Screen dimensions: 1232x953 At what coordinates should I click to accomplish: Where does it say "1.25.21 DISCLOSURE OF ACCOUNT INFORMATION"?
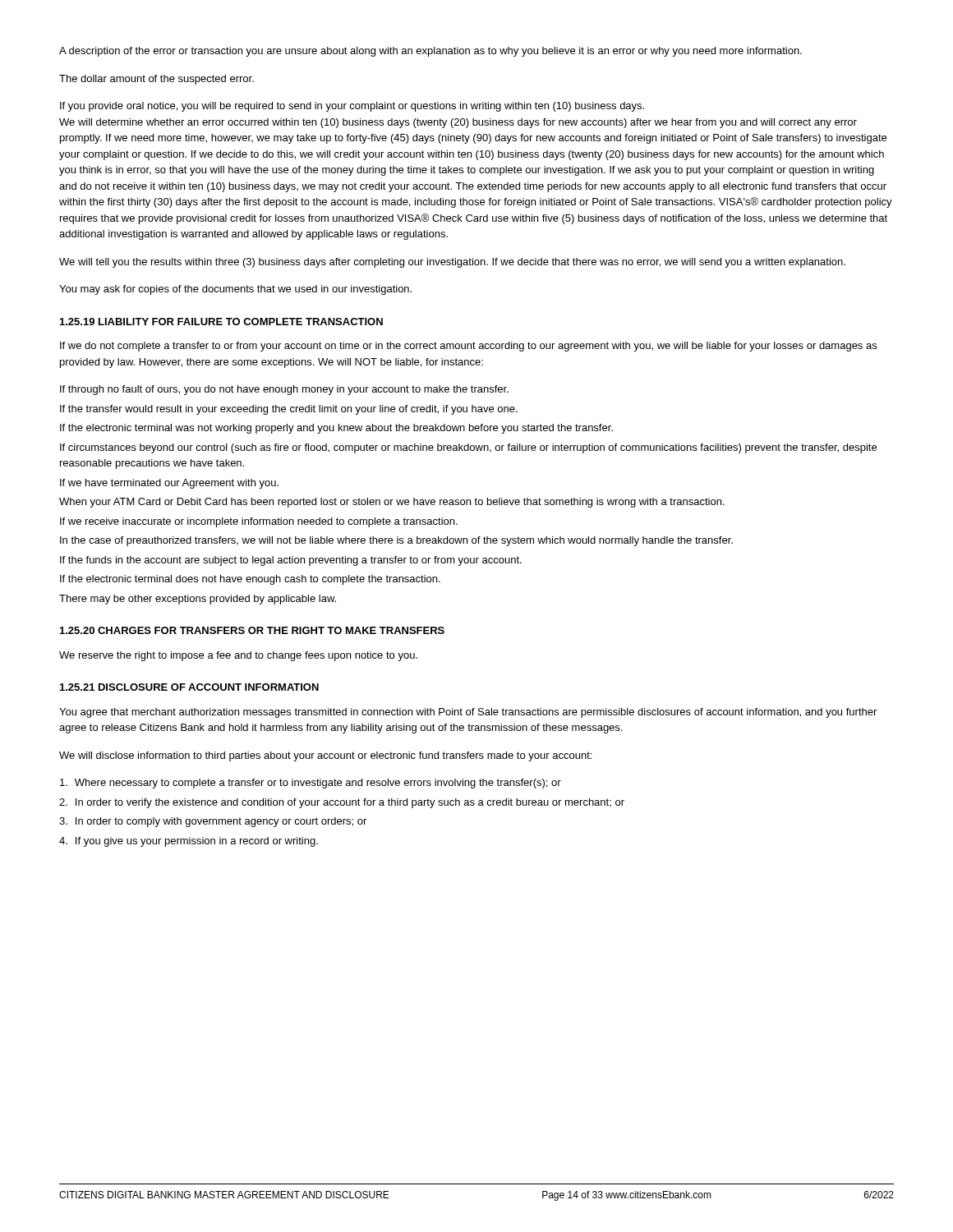(189, 687)
